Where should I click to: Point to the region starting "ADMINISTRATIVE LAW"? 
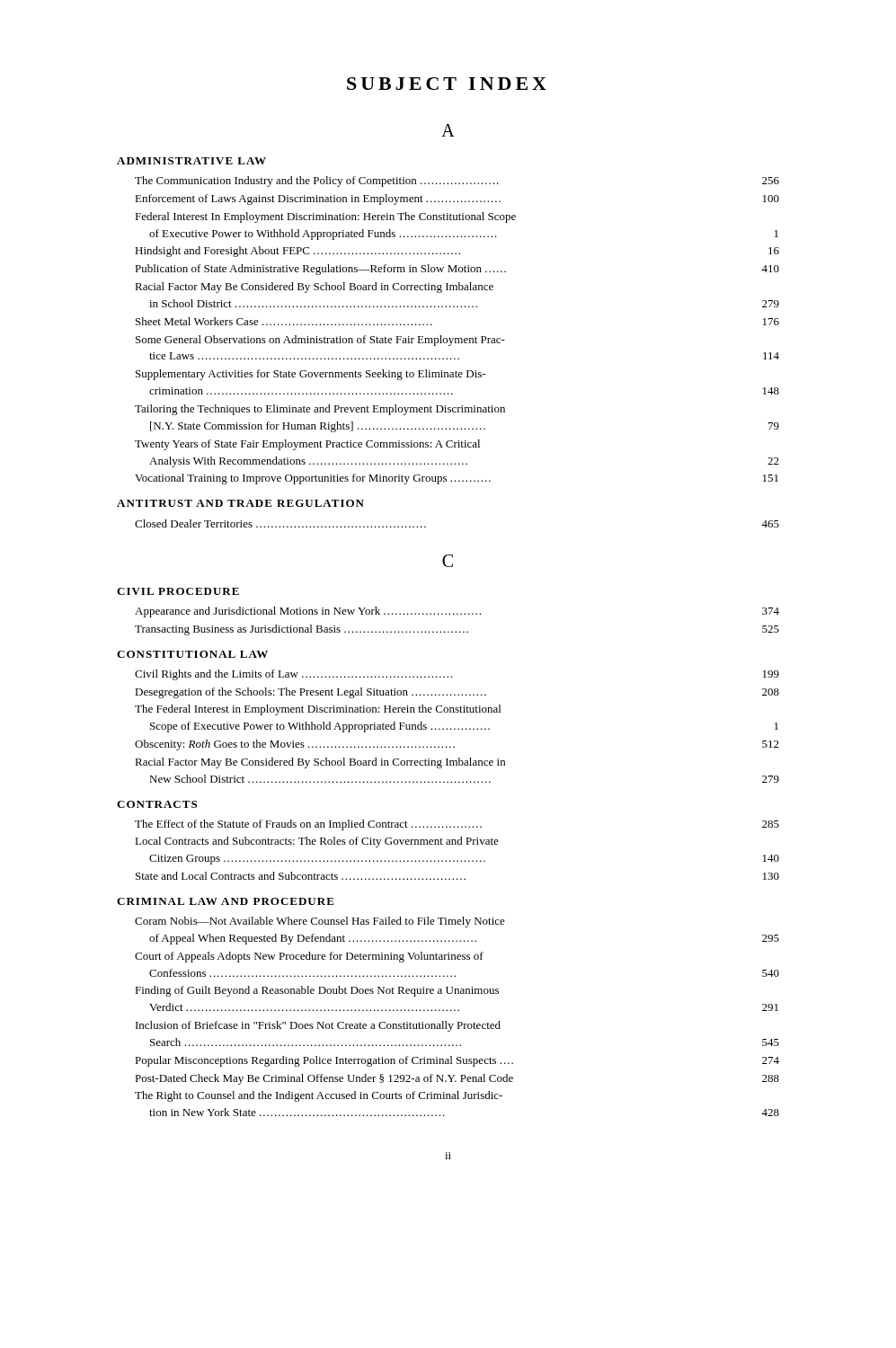pyautogui.click(x=192, y=160)
